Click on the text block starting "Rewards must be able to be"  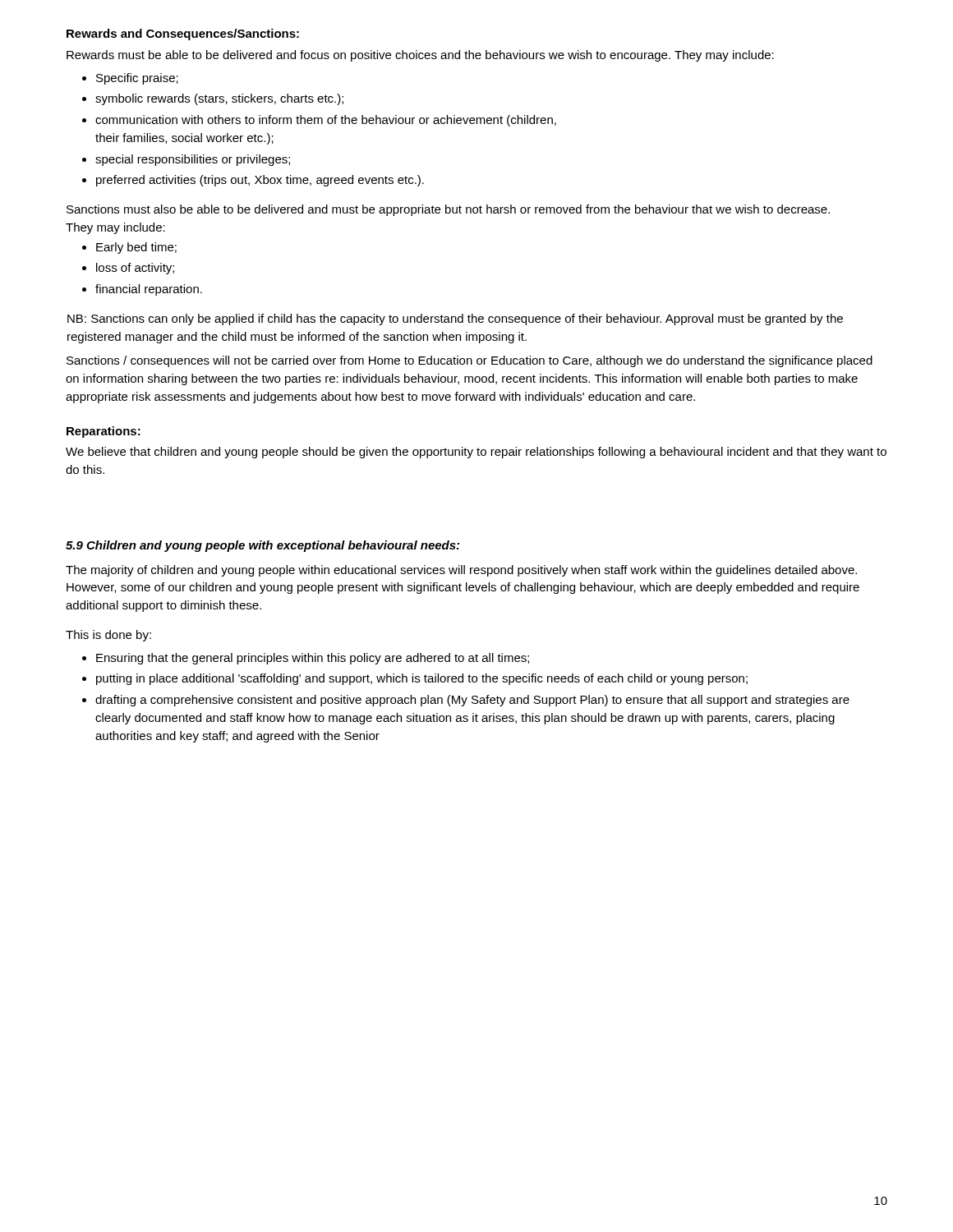point(420,54)
